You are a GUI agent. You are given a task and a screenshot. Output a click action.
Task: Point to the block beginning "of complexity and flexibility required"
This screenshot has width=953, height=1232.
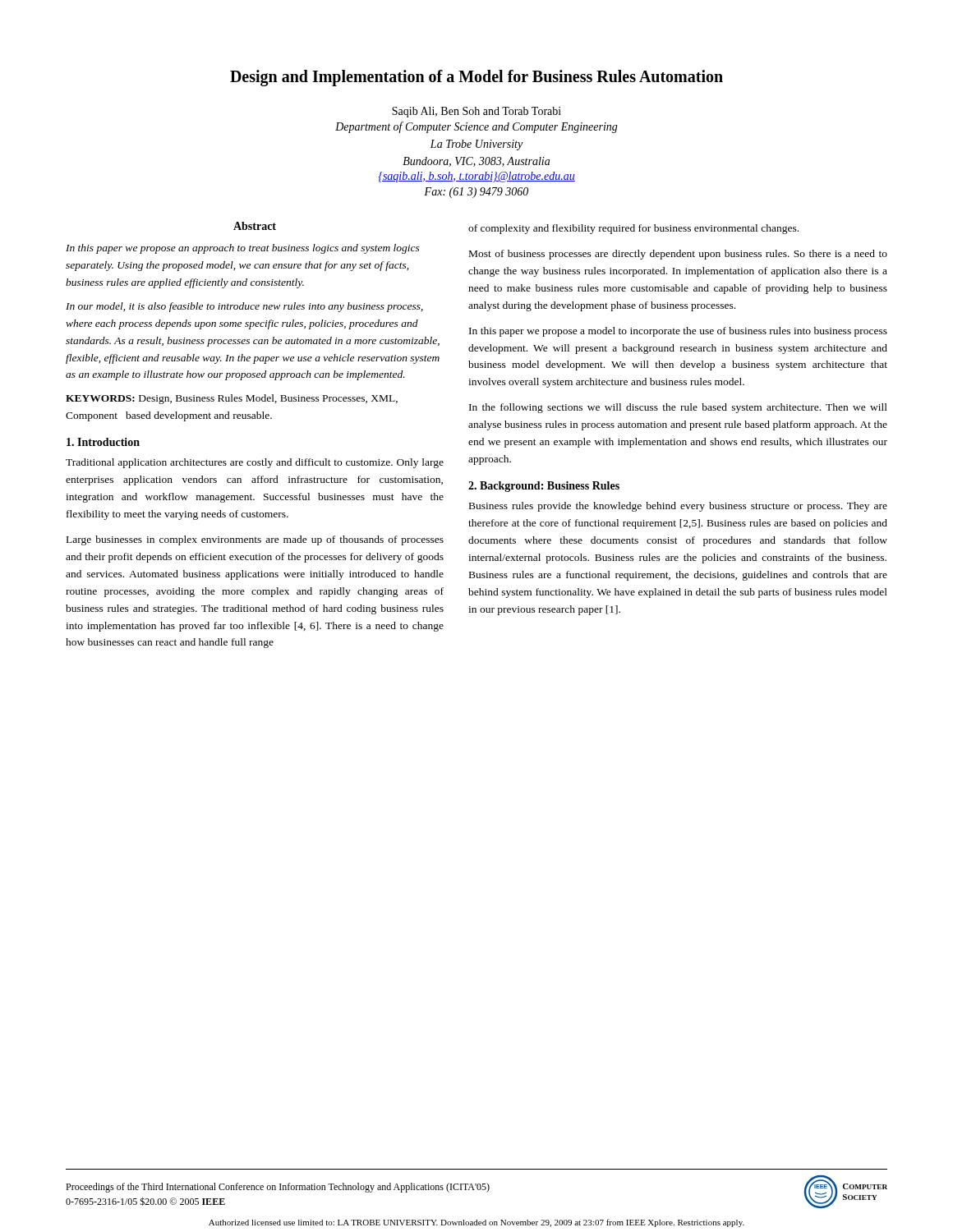click(634, 228)
